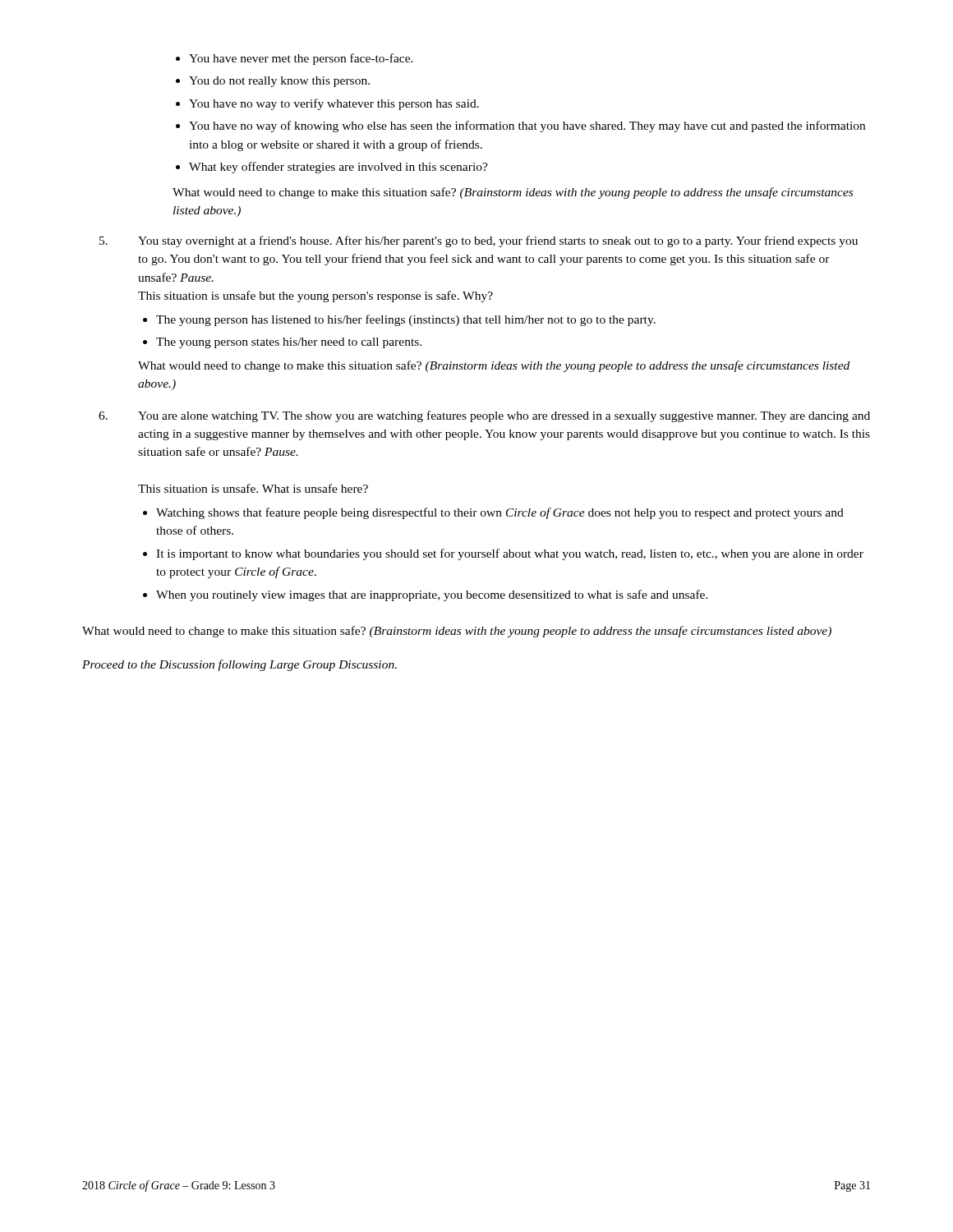
Task: Point to the passage starting "You are alone watching TV."
Action: pyautogui.click(x=504, y=506)
